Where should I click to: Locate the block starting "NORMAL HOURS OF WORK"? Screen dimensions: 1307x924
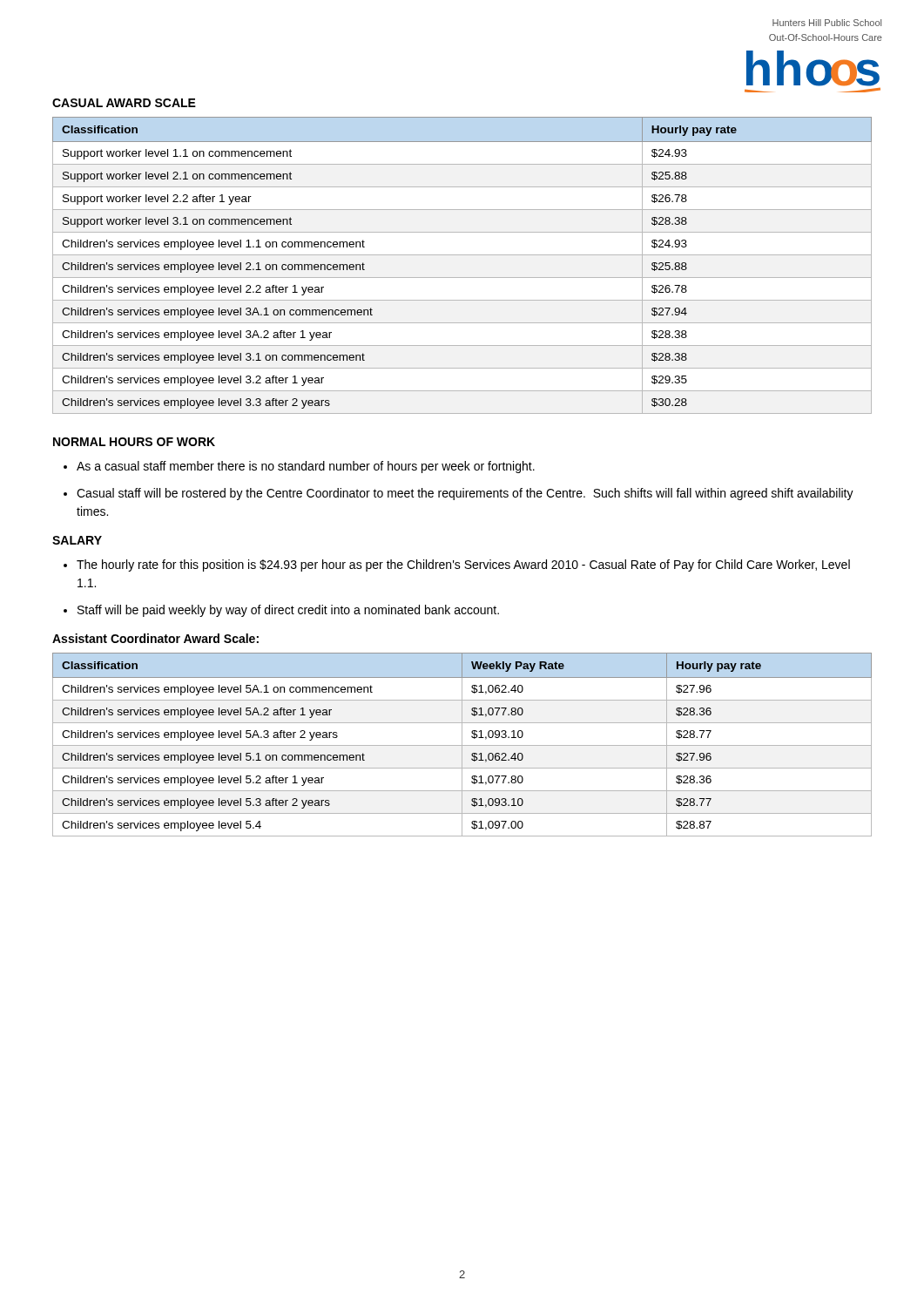click(x=134, y=442)
